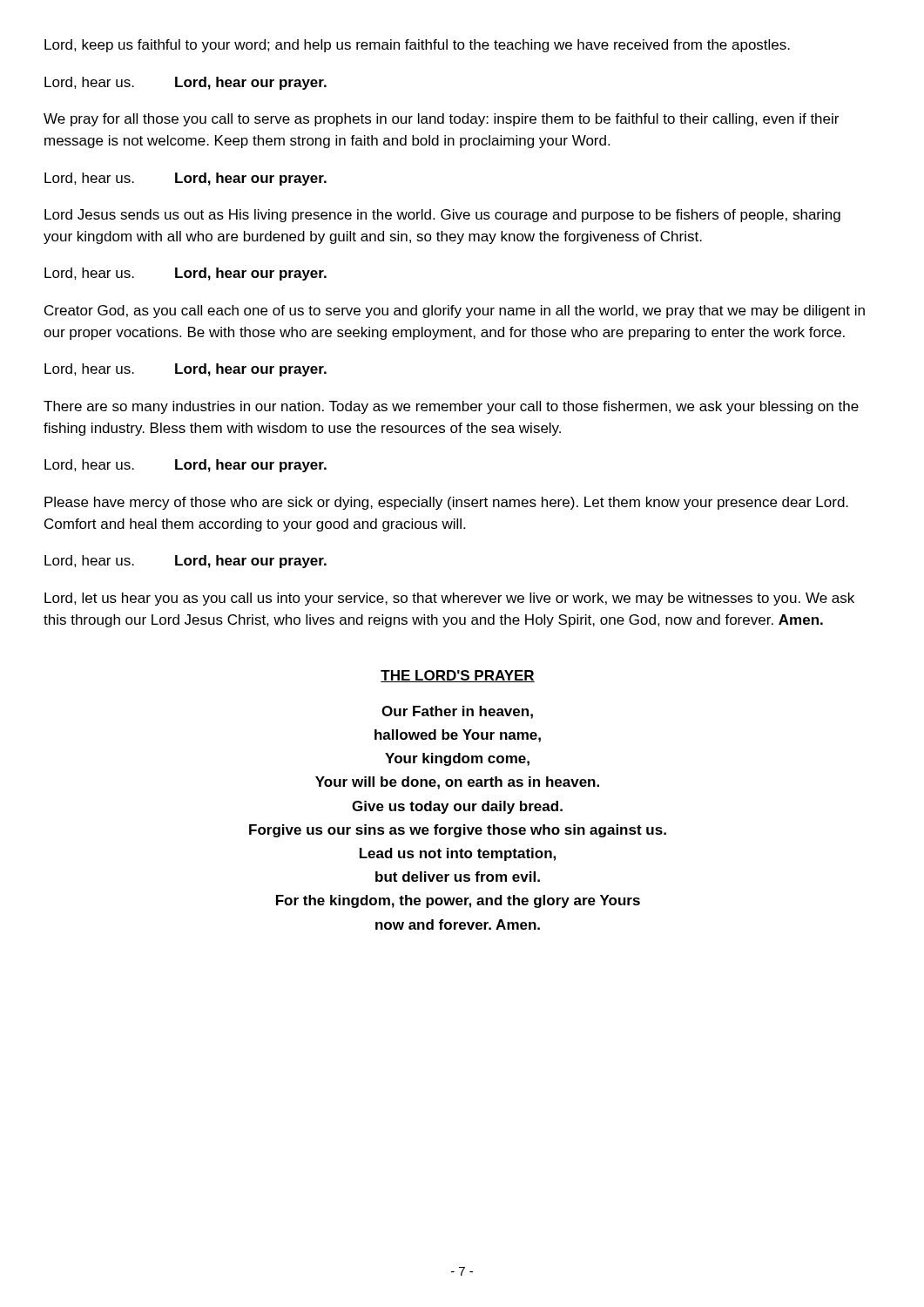This screenshot has height=1307, width=924.
Task: Select the text block that says "Lord, keep us faithful to your word;"
Action: point(417,45)
